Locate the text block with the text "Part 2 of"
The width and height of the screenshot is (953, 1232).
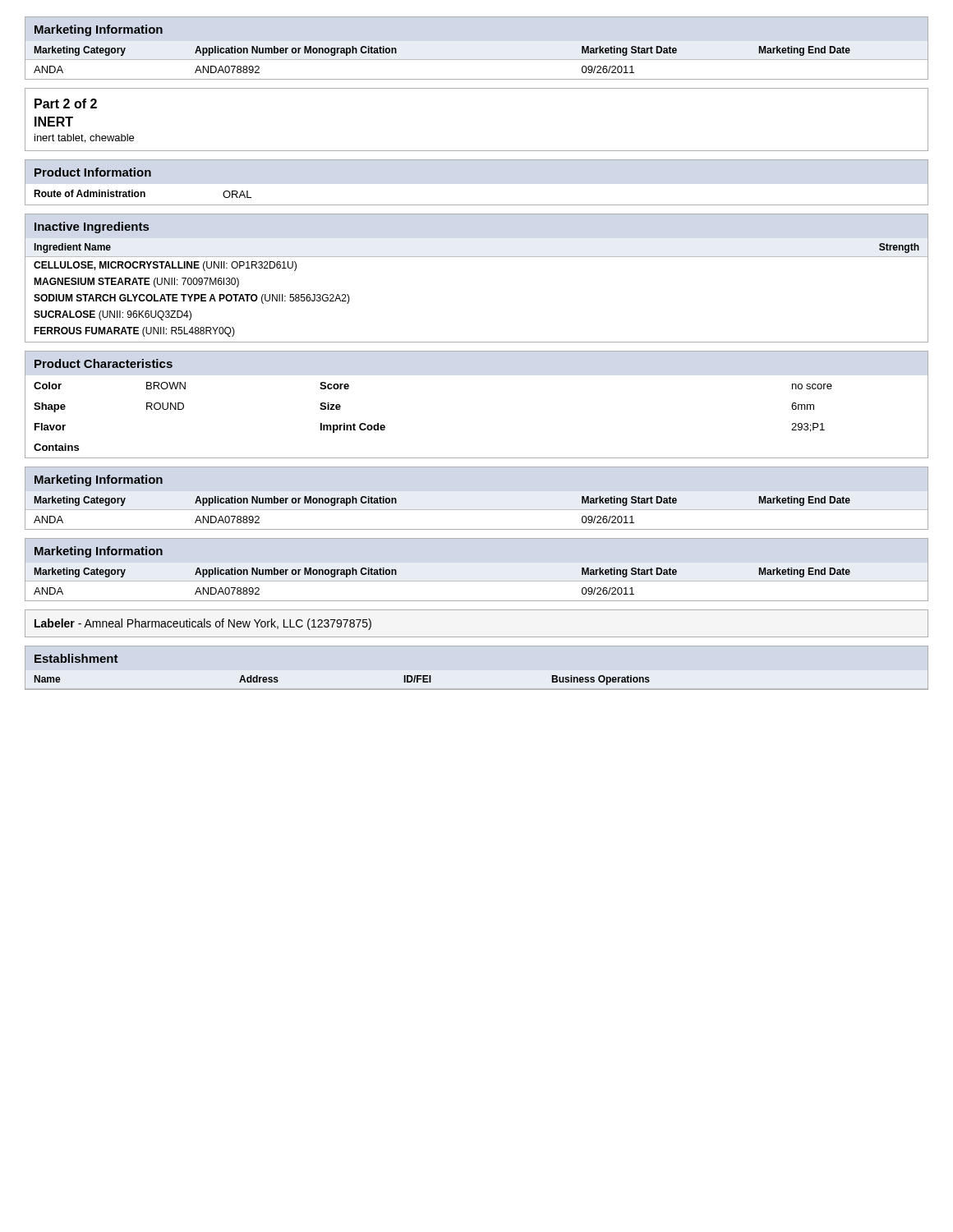pyautogui.click(x=476, y=120)
